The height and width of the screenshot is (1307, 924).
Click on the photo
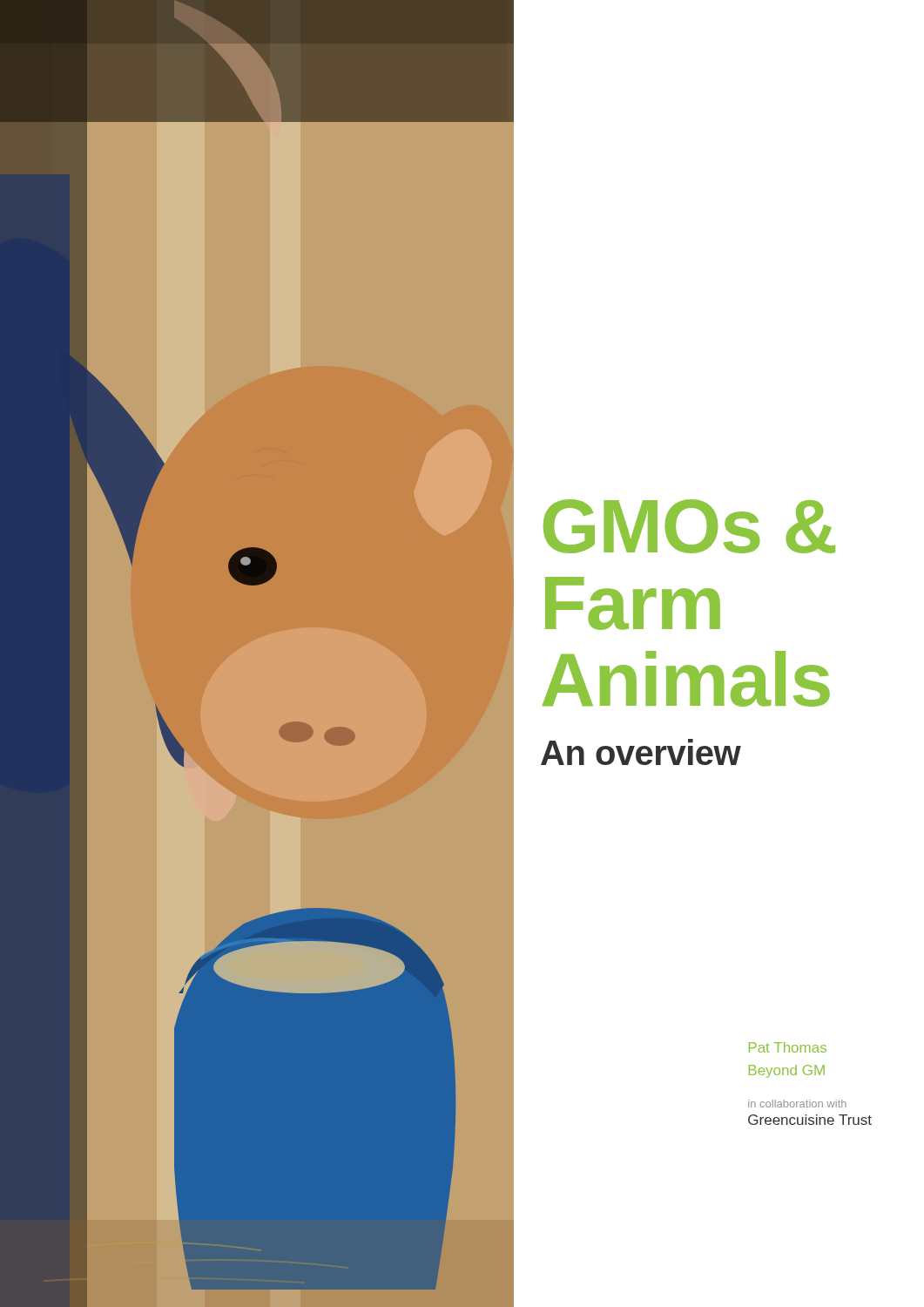(296, 654)
